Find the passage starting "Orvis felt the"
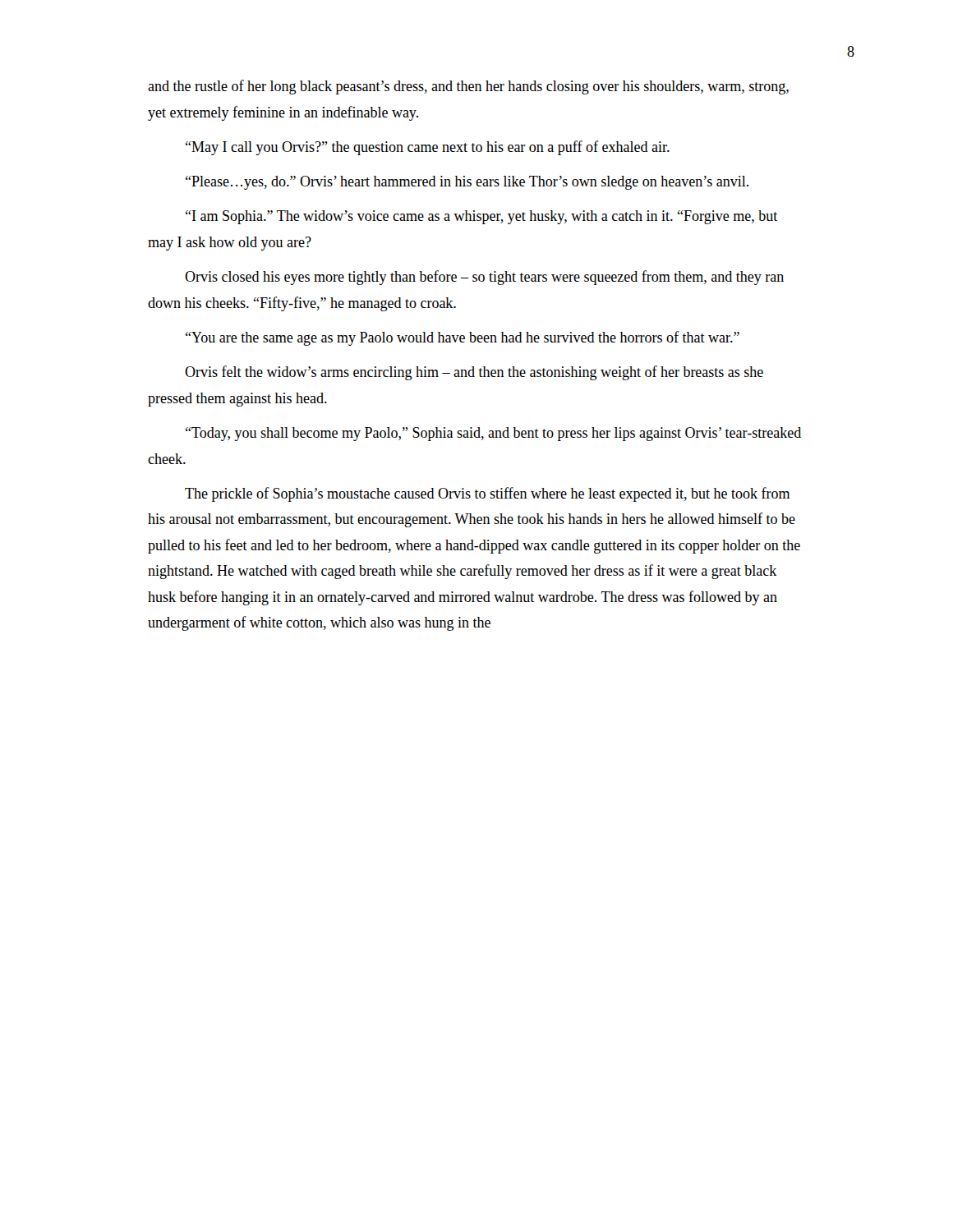Viewport: 953px width, 1232px height. [476, 386]
